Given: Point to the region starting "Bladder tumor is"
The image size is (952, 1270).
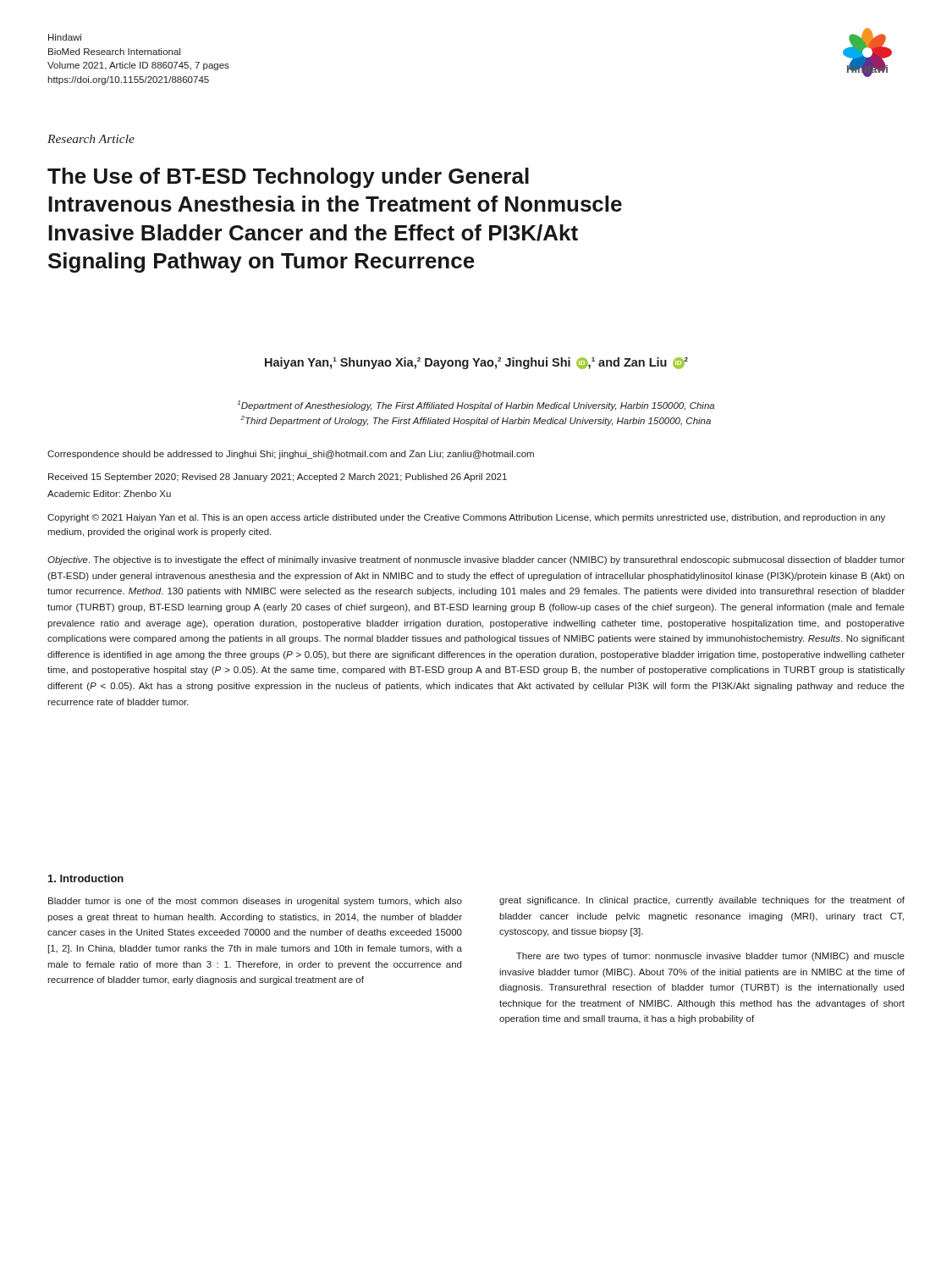Looking at the screenshot, I should (x=255, y=940).
